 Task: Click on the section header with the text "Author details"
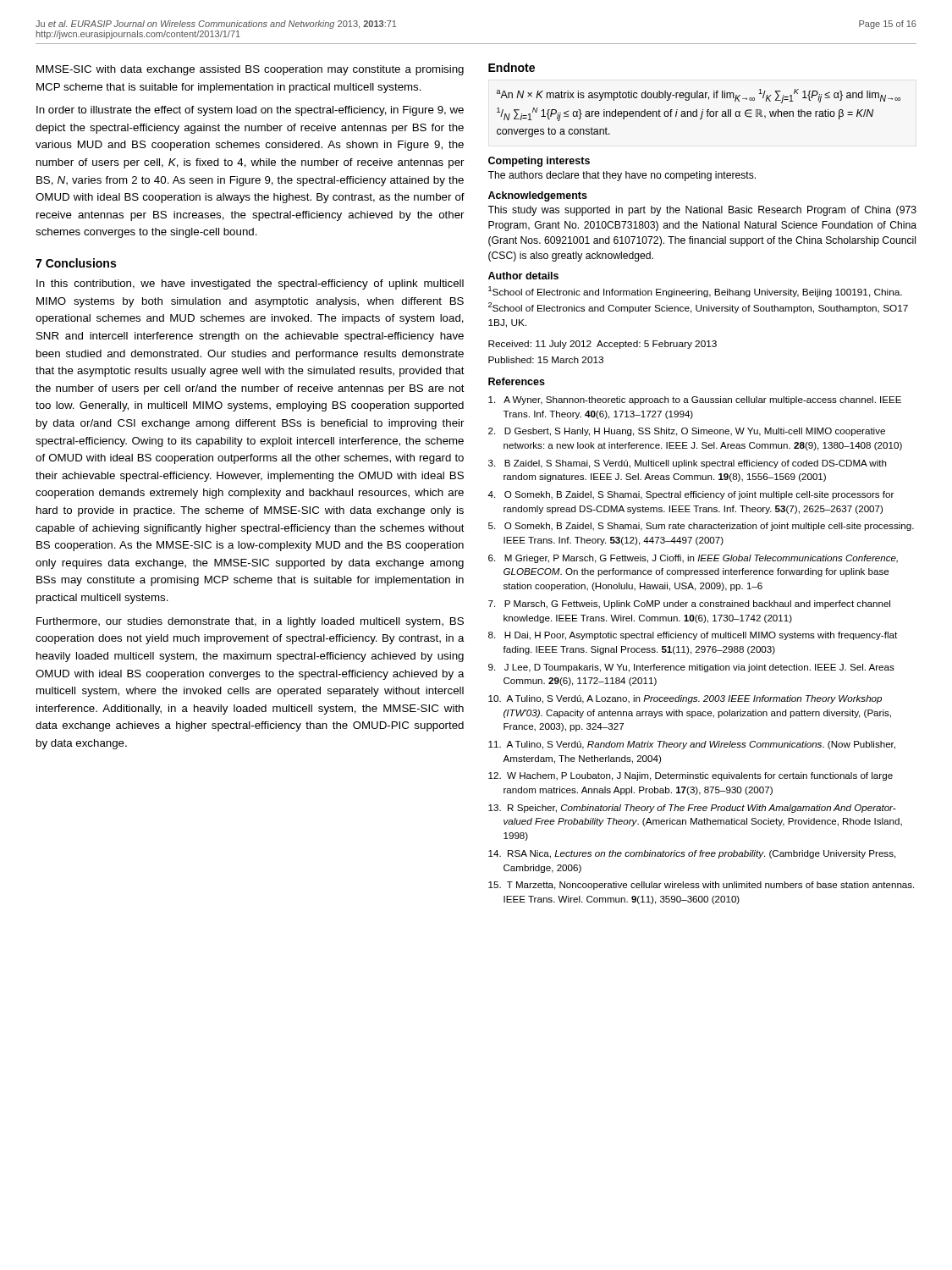coord(523,276)
